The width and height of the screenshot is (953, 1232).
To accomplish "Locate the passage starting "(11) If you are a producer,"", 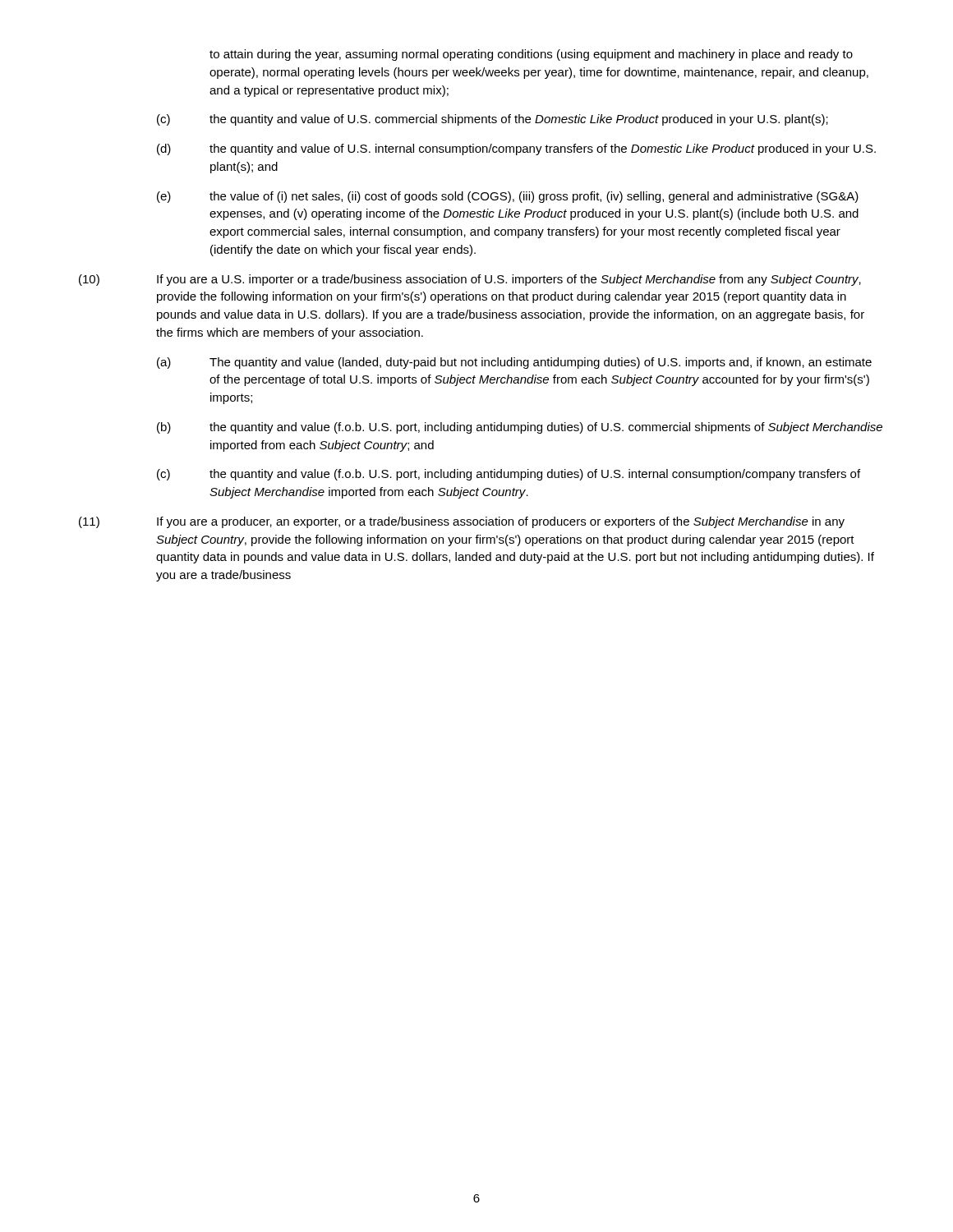I will [x=481, y=548].
